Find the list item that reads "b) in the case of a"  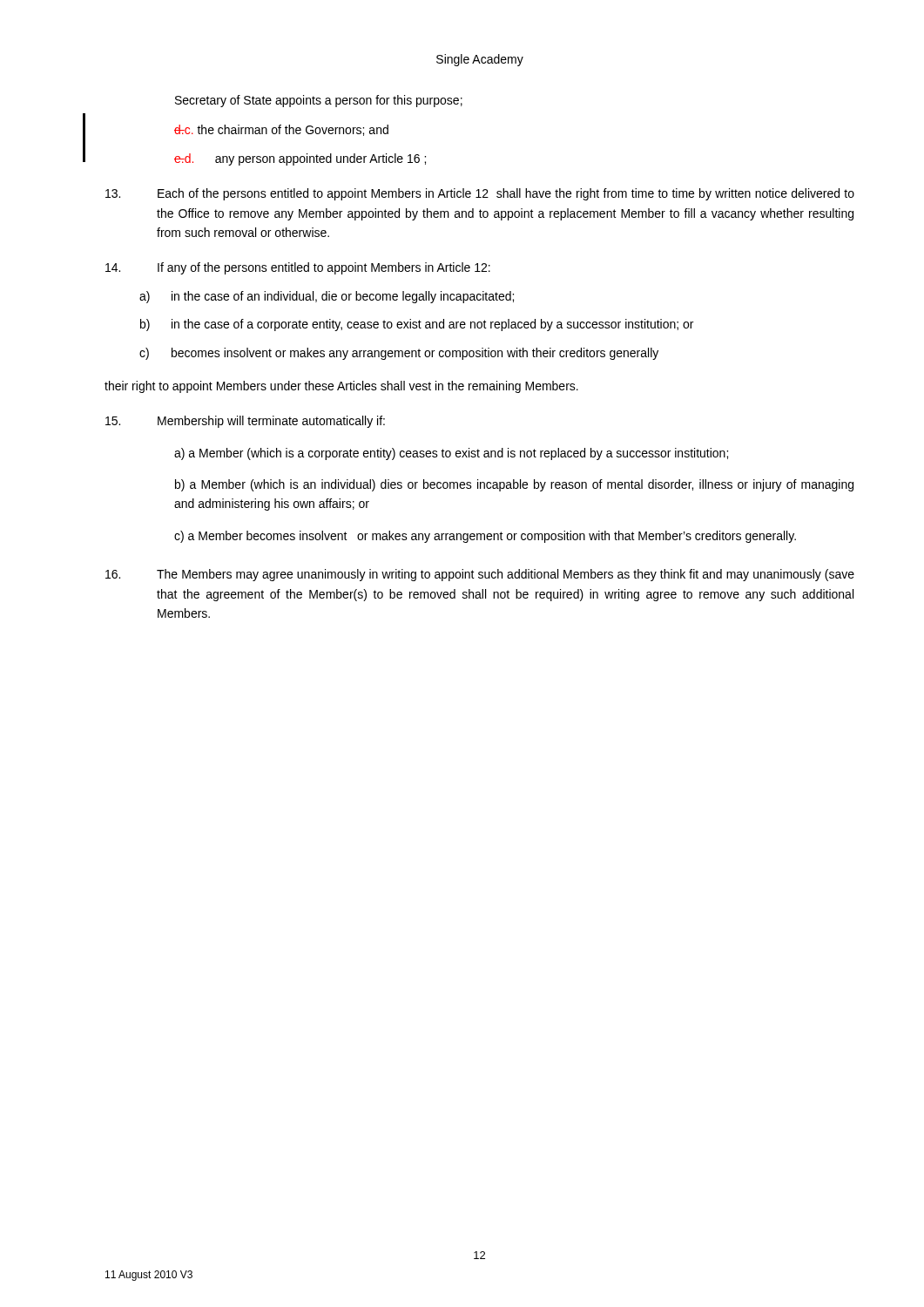pos(497,324)
